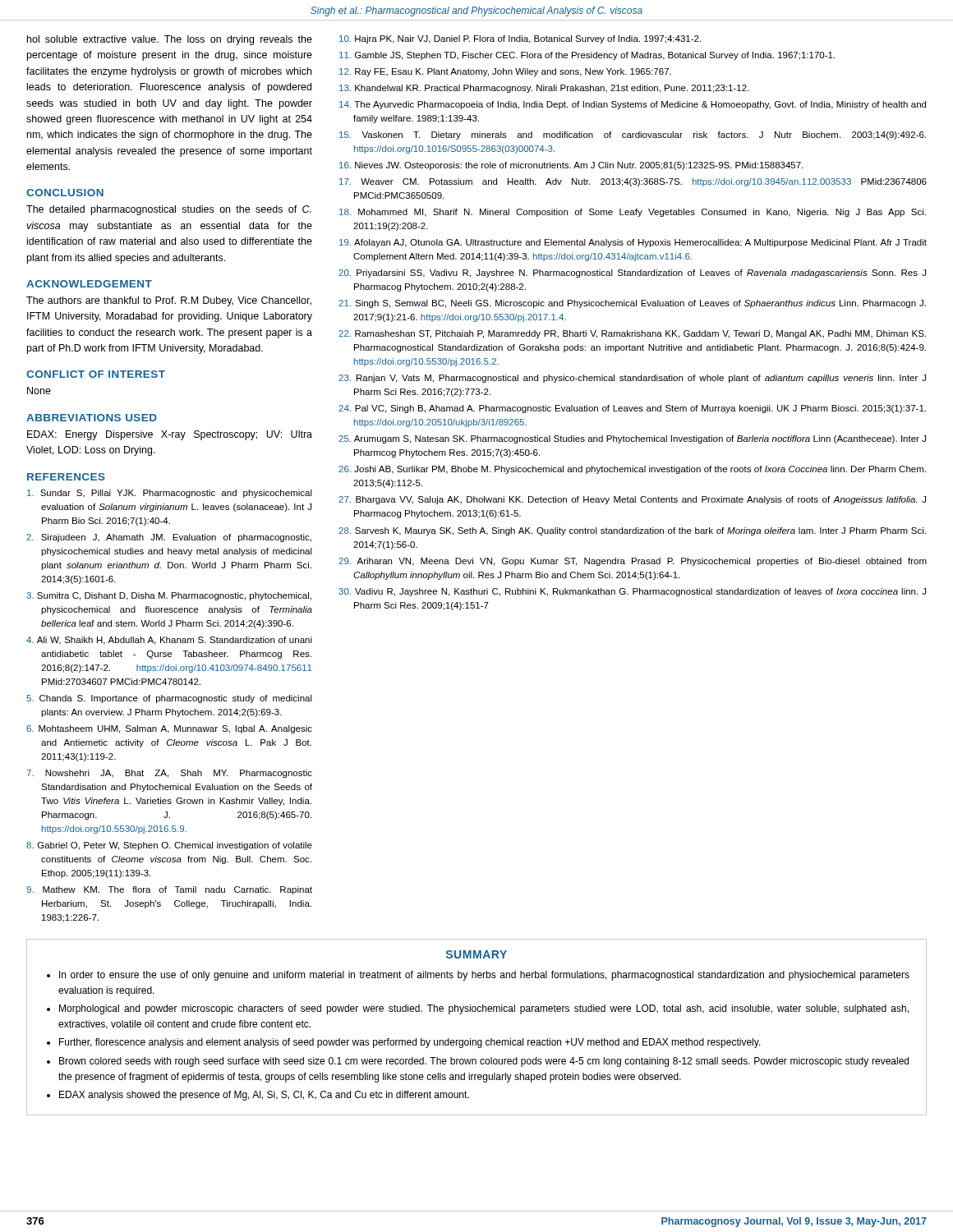Point to the block beginning "4. Ali W, Shaikh H,"
The height and width of the screenshot is (1232, 953).
(x=169, y=660)
